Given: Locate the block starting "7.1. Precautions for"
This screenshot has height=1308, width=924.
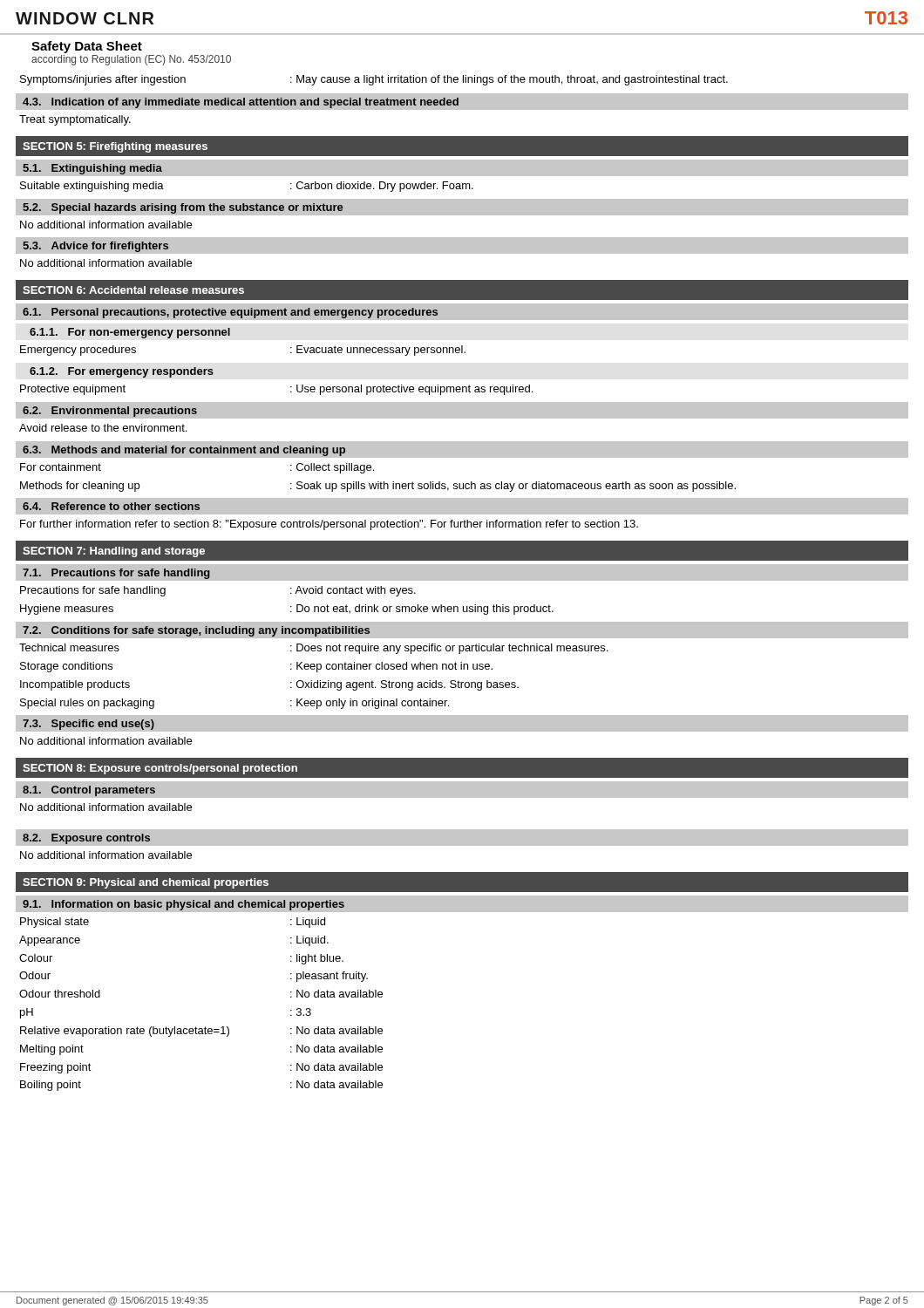Looking at the screenshot, I should click(116, 573).
